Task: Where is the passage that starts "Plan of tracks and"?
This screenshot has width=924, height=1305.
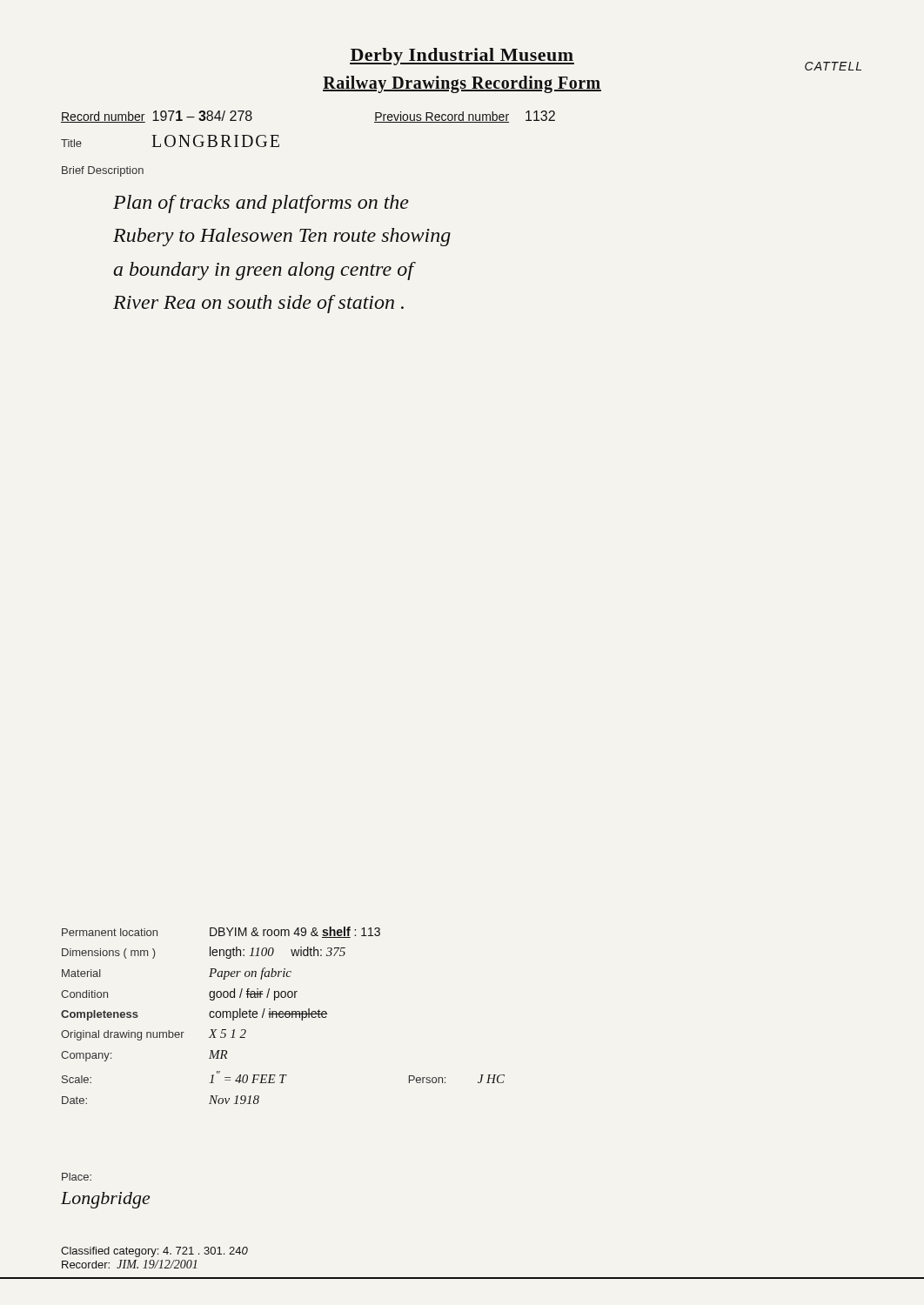Action: point(282,252)
